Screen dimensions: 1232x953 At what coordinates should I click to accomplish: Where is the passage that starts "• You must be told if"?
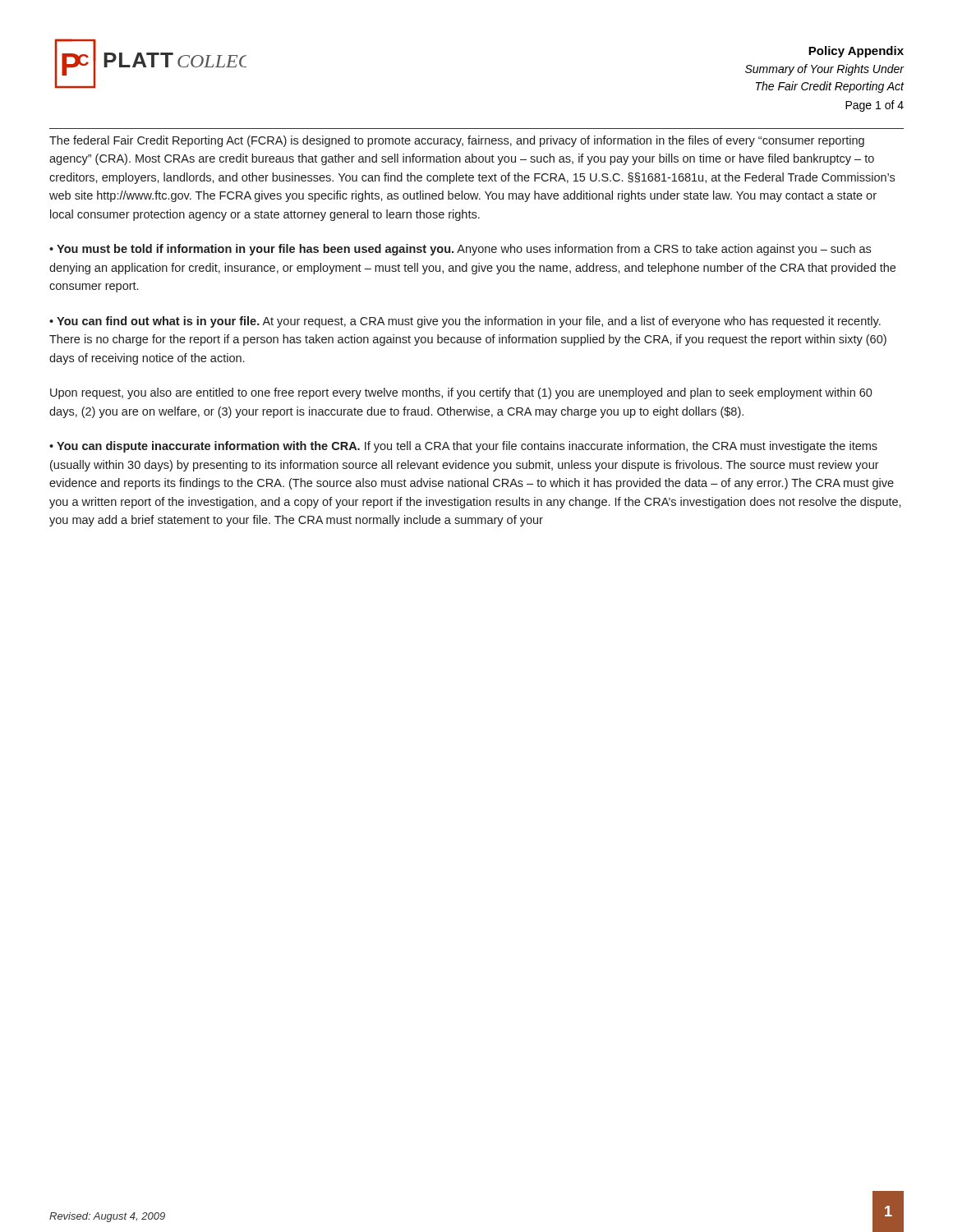pyautogui.click(x=473, y=268)
